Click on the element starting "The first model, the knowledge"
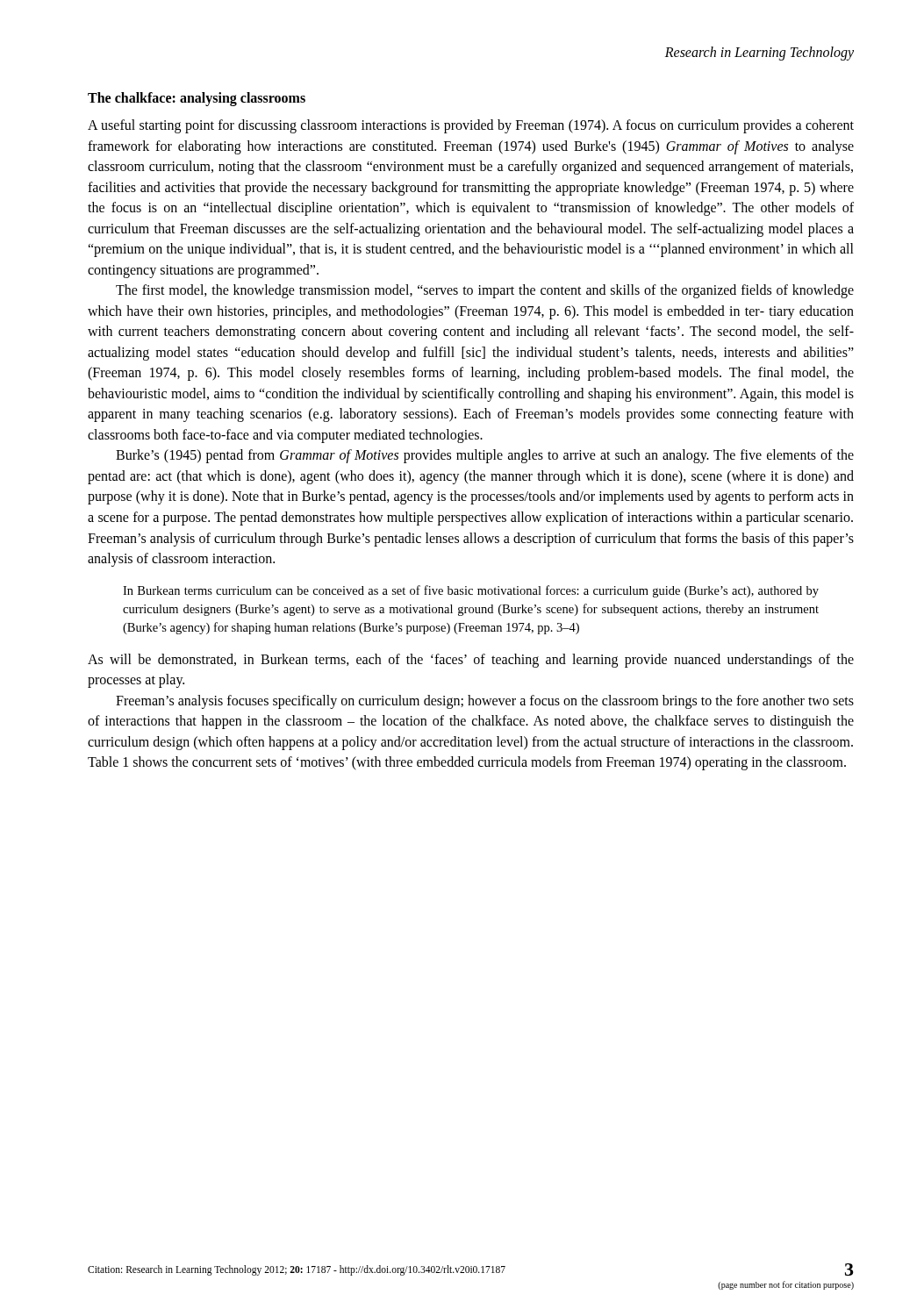This screenshot has width=924, height=1316. (471, 362)
